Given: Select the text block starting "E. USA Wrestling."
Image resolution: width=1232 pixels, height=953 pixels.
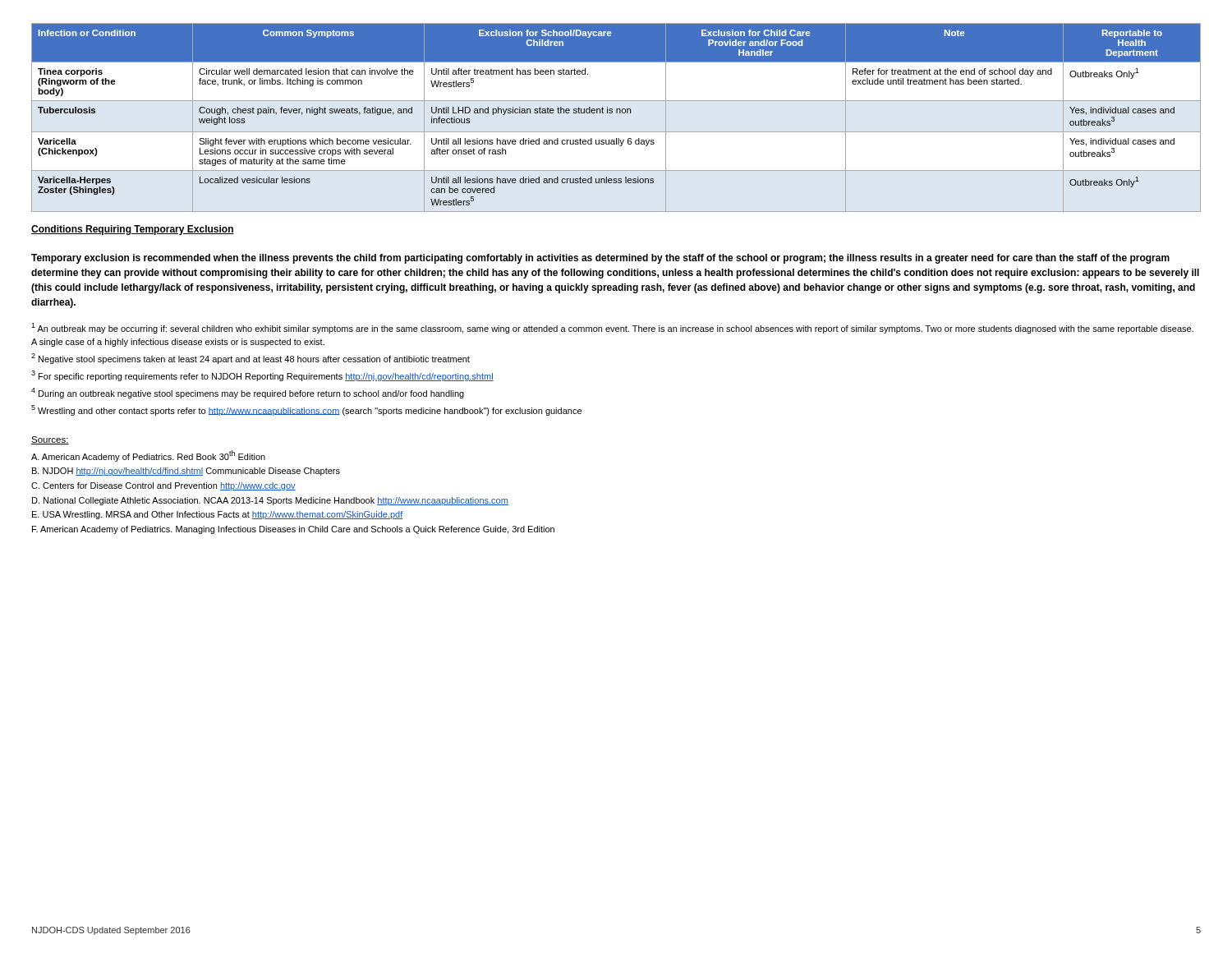Looking at the screenshot, I should (x=217, y=514).
